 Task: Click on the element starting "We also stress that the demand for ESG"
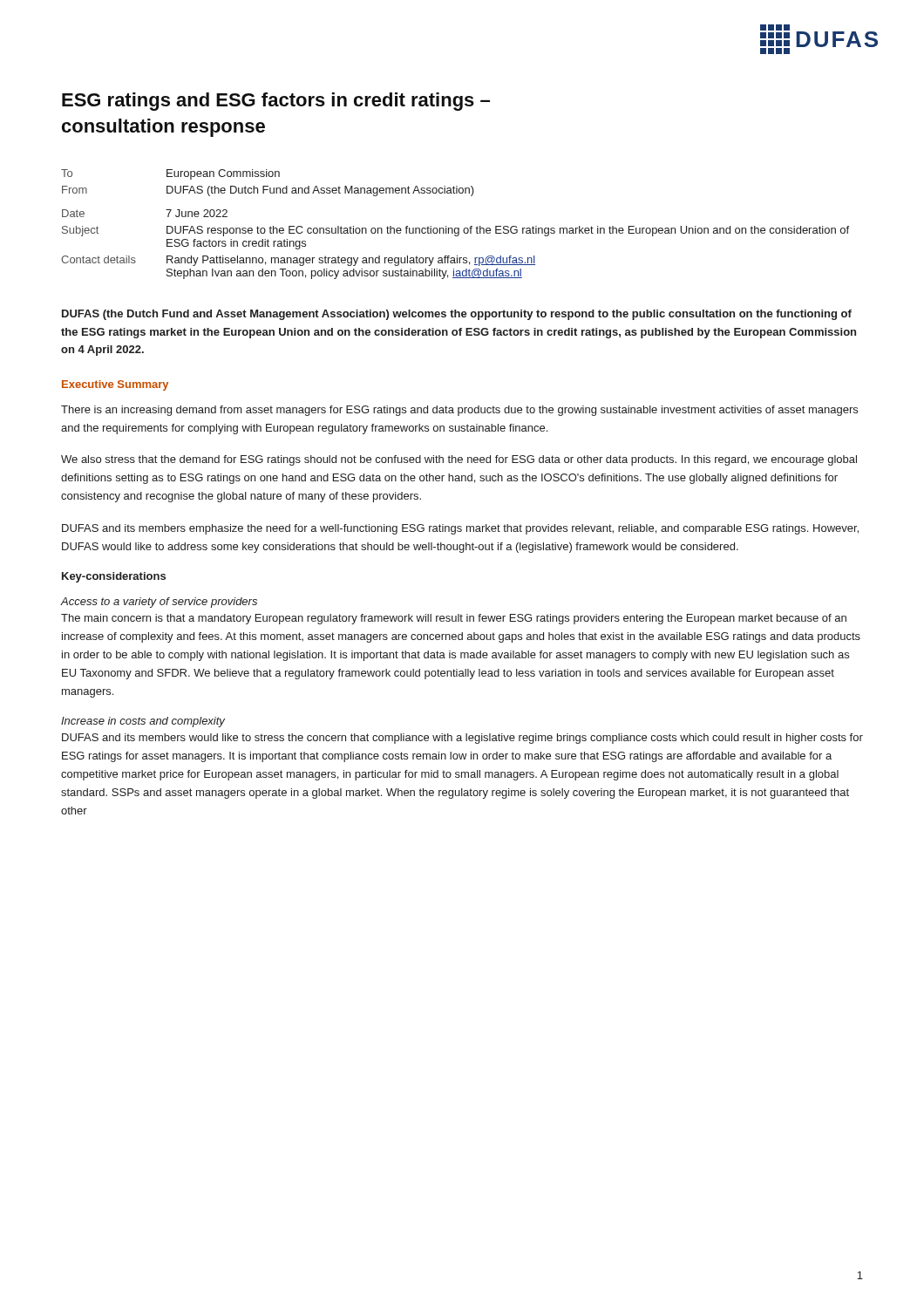pos(459,478)
